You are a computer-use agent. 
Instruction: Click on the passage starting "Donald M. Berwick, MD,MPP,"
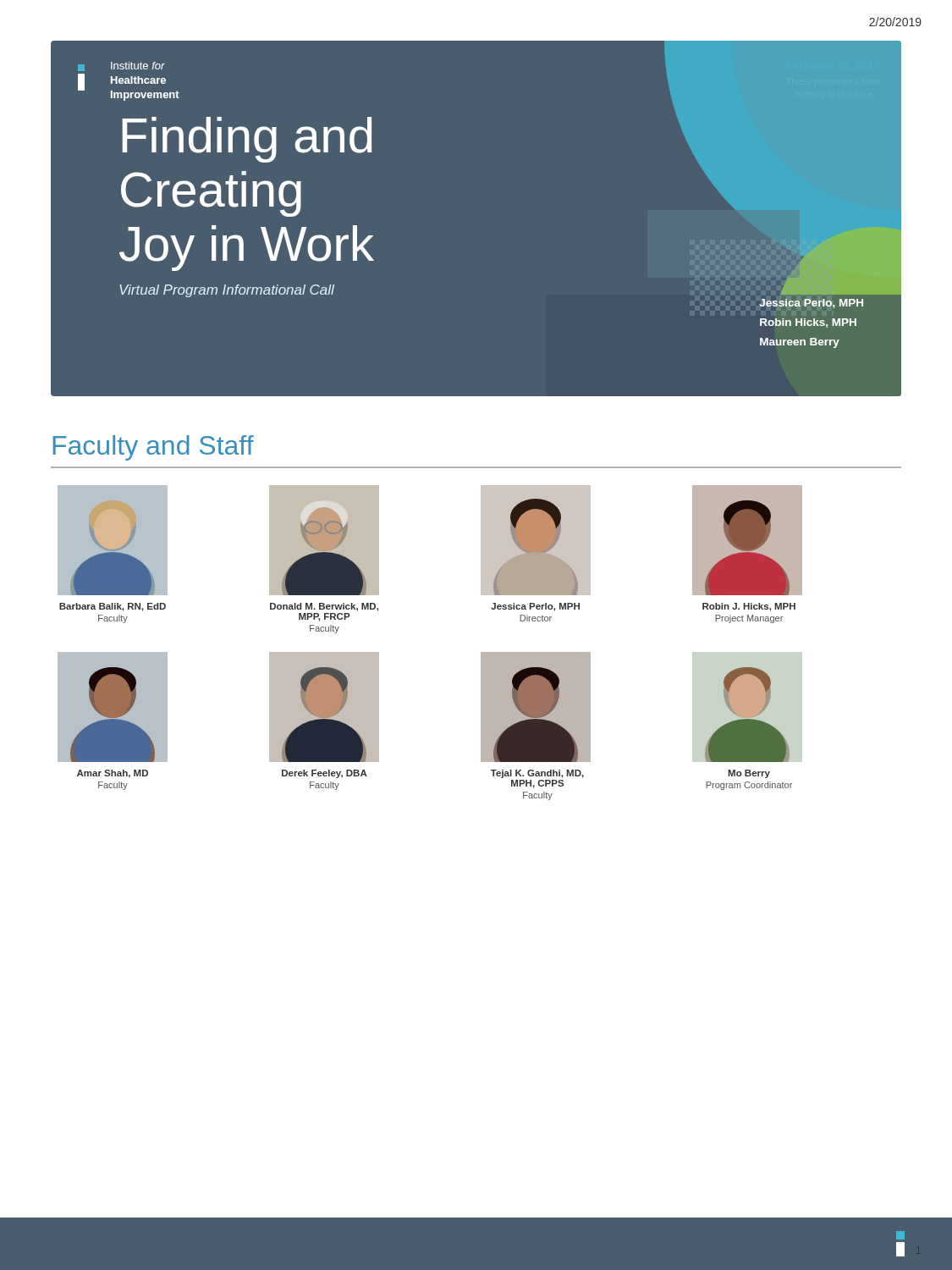324,617
